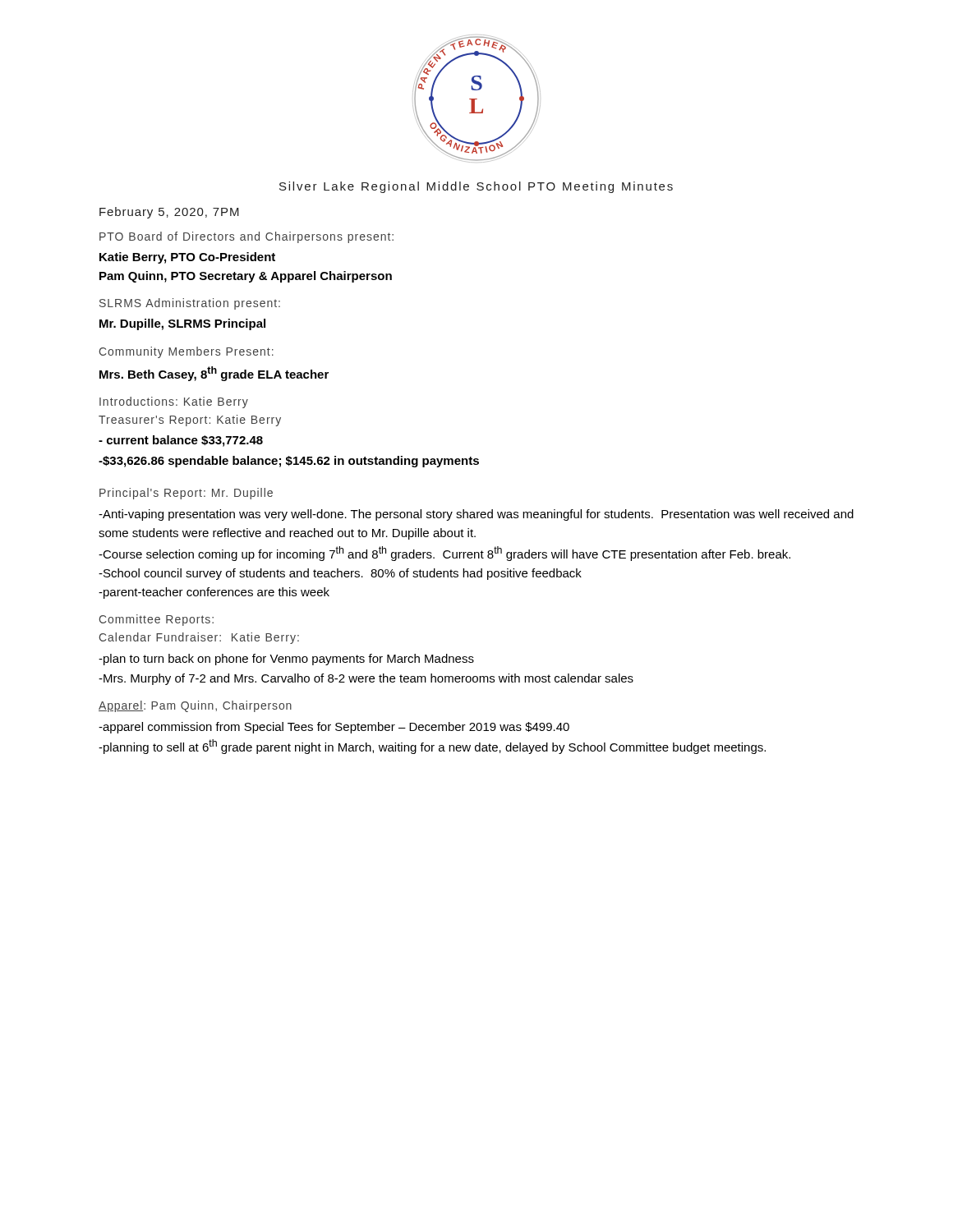Image resolution: width=953 pixels, height=1232 pixels.
Task: Point to the text starting "Mrs. Beth Casey, 8th grade ELA"
Action: [214, 372]
